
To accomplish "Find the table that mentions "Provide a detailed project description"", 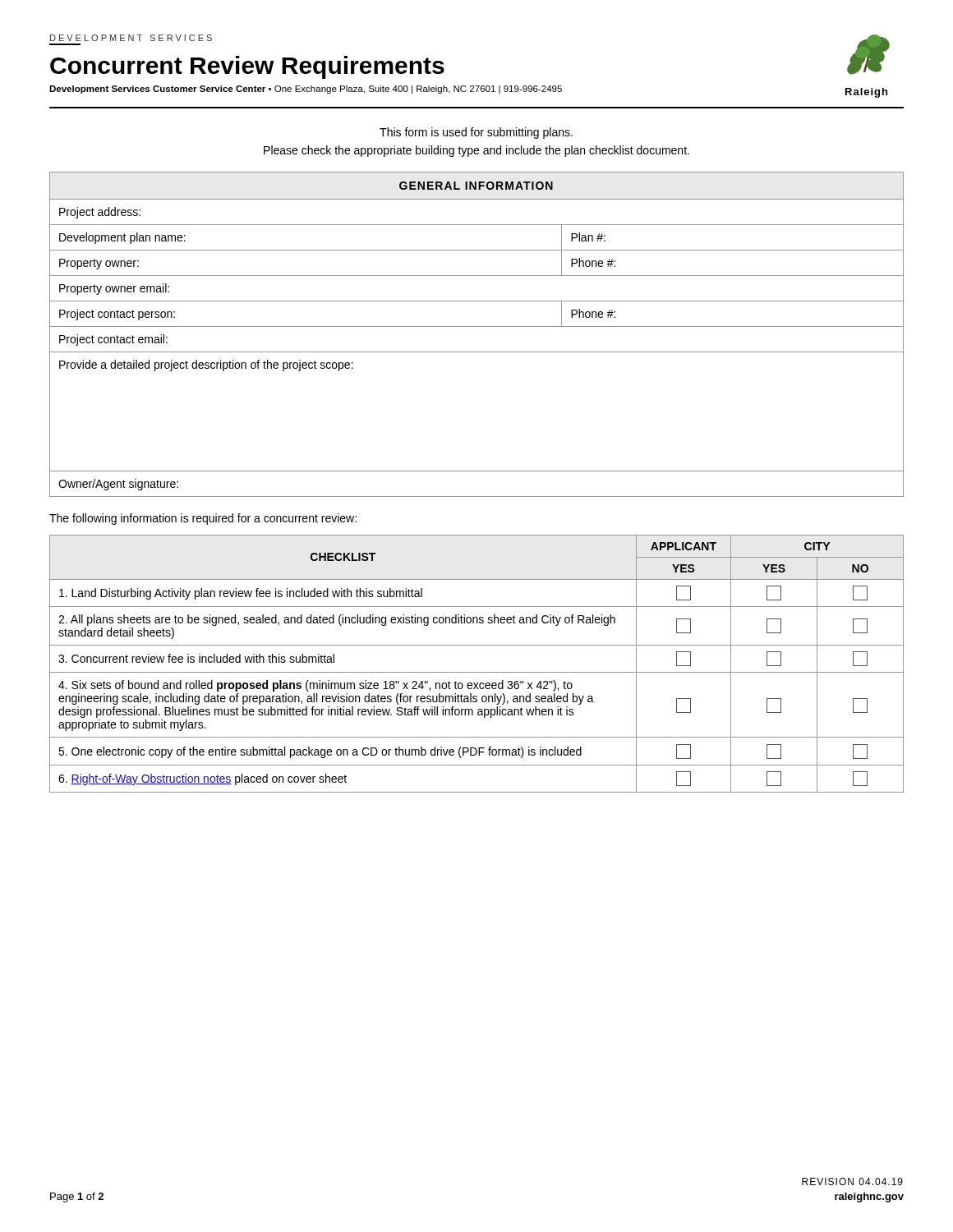I will point(476,334).
